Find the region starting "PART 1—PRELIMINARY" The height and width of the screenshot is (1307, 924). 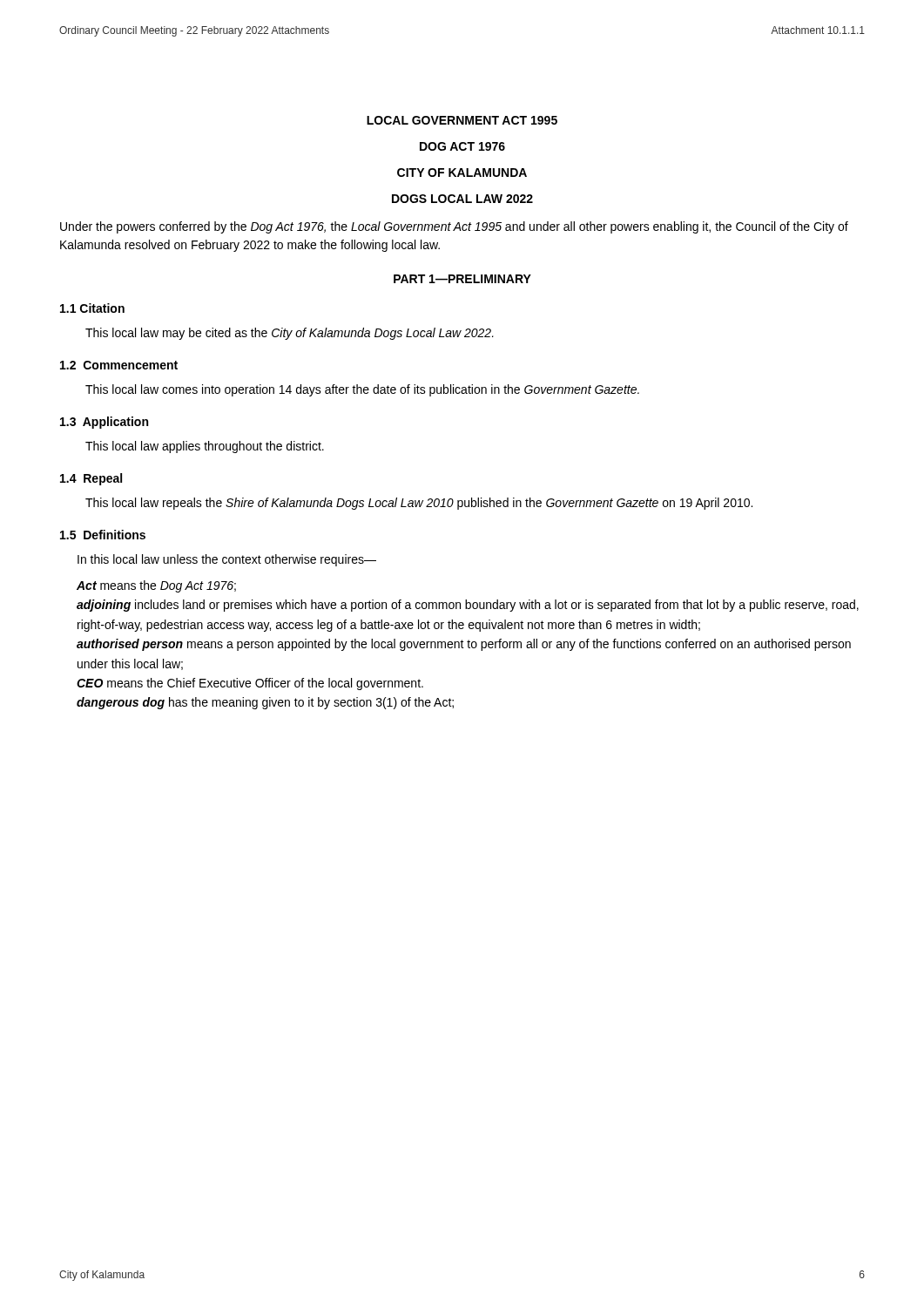tap(462, 279)
